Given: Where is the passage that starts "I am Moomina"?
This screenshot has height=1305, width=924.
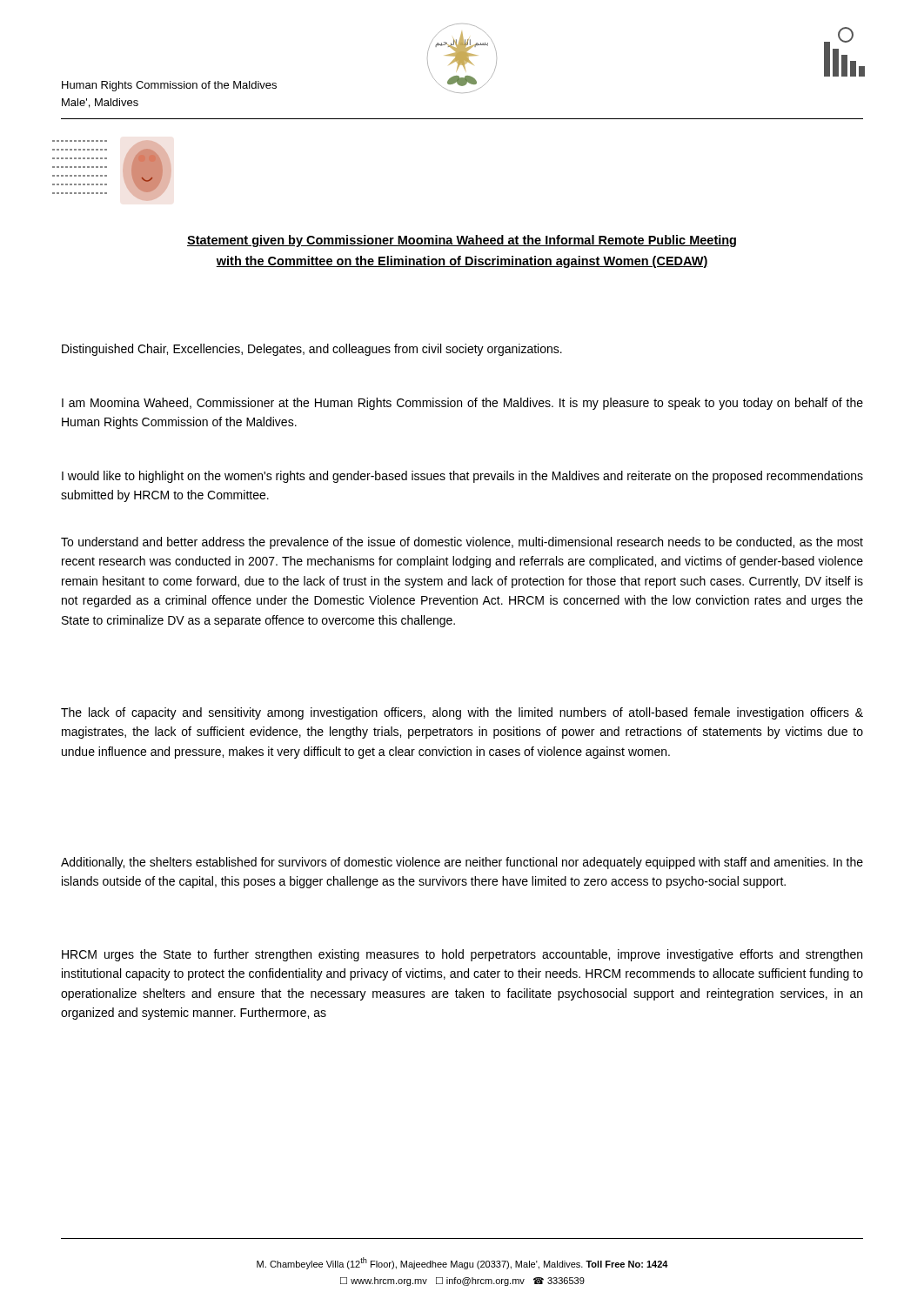Looking at the screenshot, I should (462, 413).
